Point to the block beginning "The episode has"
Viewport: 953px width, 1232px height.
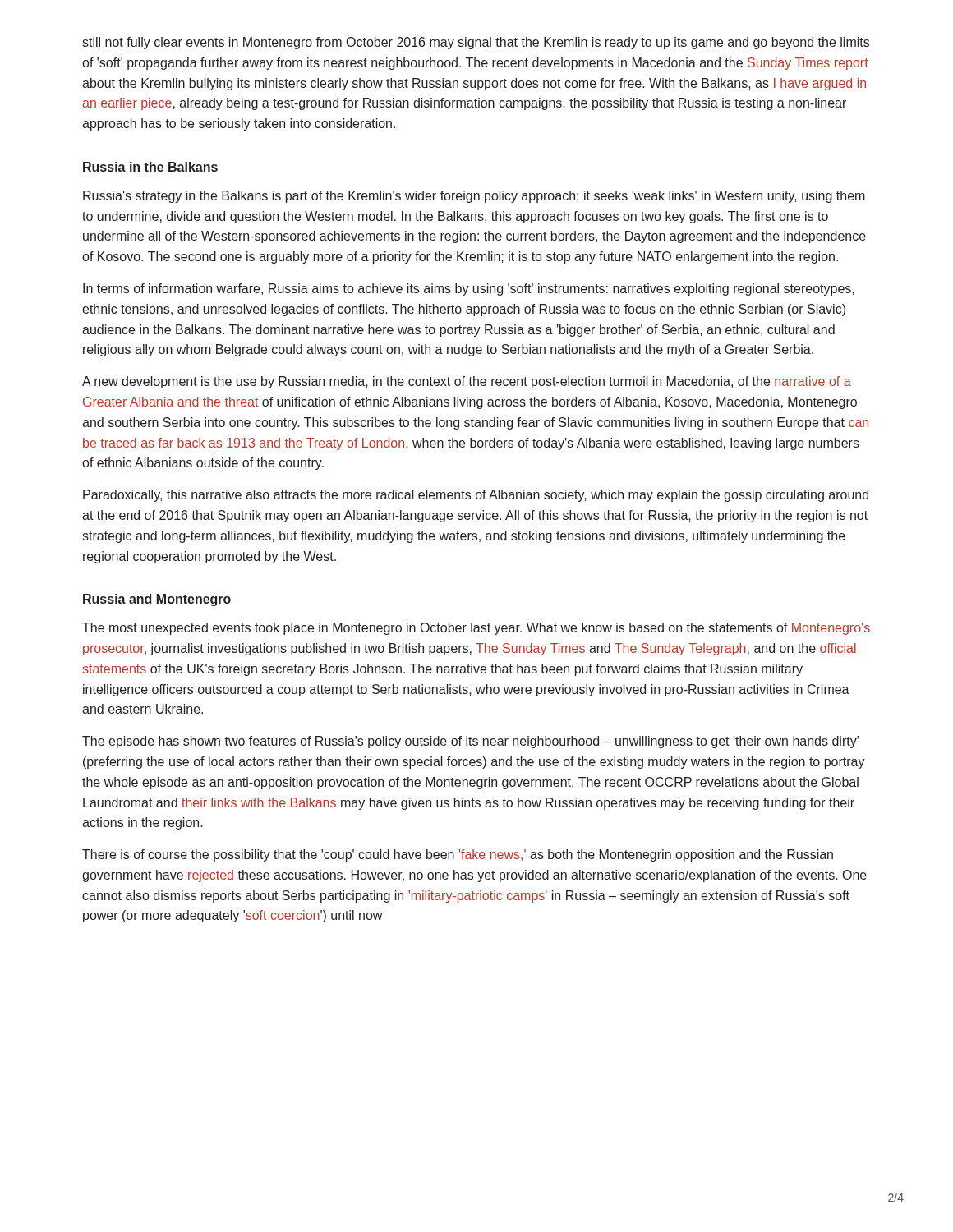(473, 782)
